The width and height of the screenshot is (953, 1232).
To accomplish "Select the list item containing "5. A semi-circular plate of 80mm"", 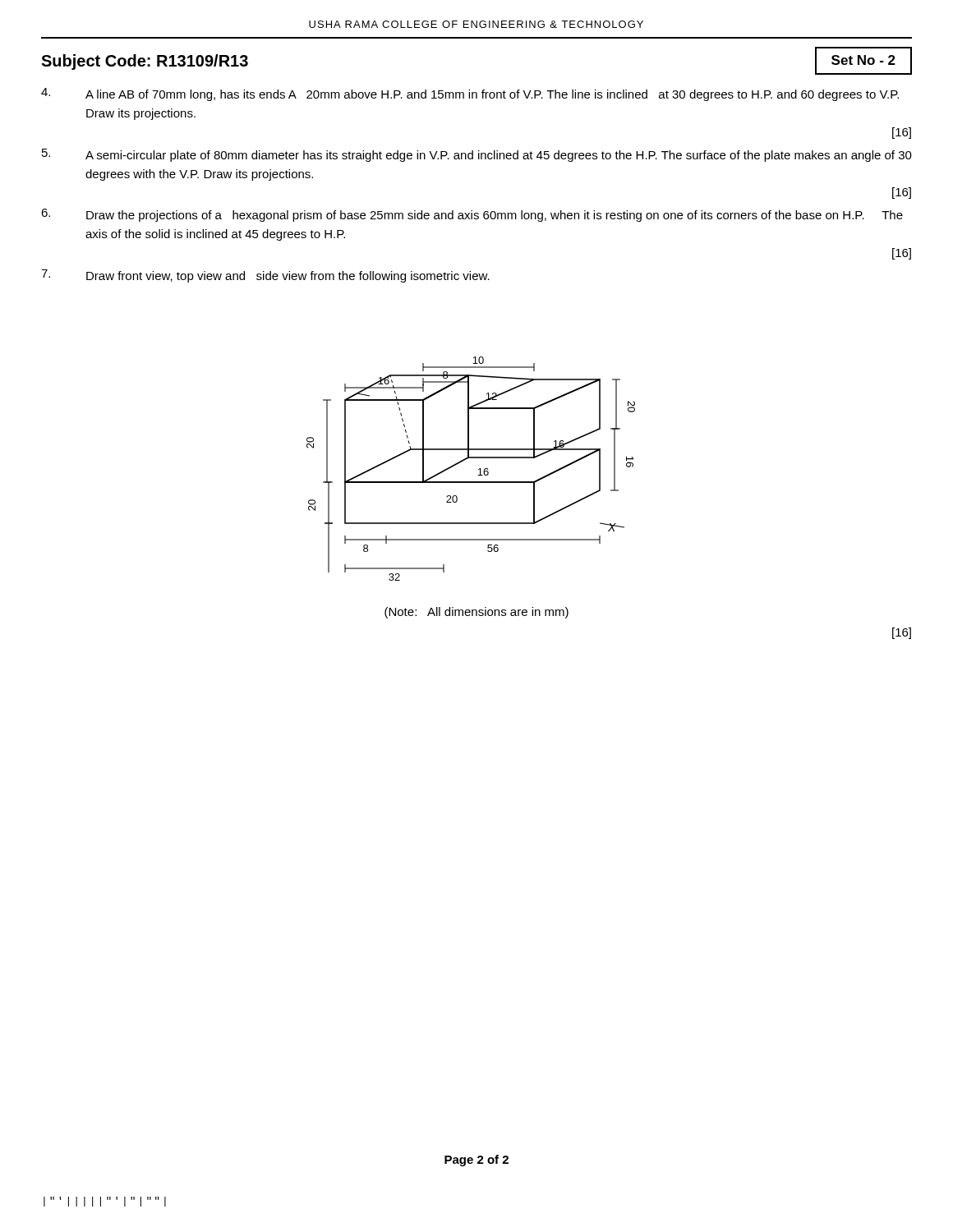I will pyautogui.click(x=476, y=164).
